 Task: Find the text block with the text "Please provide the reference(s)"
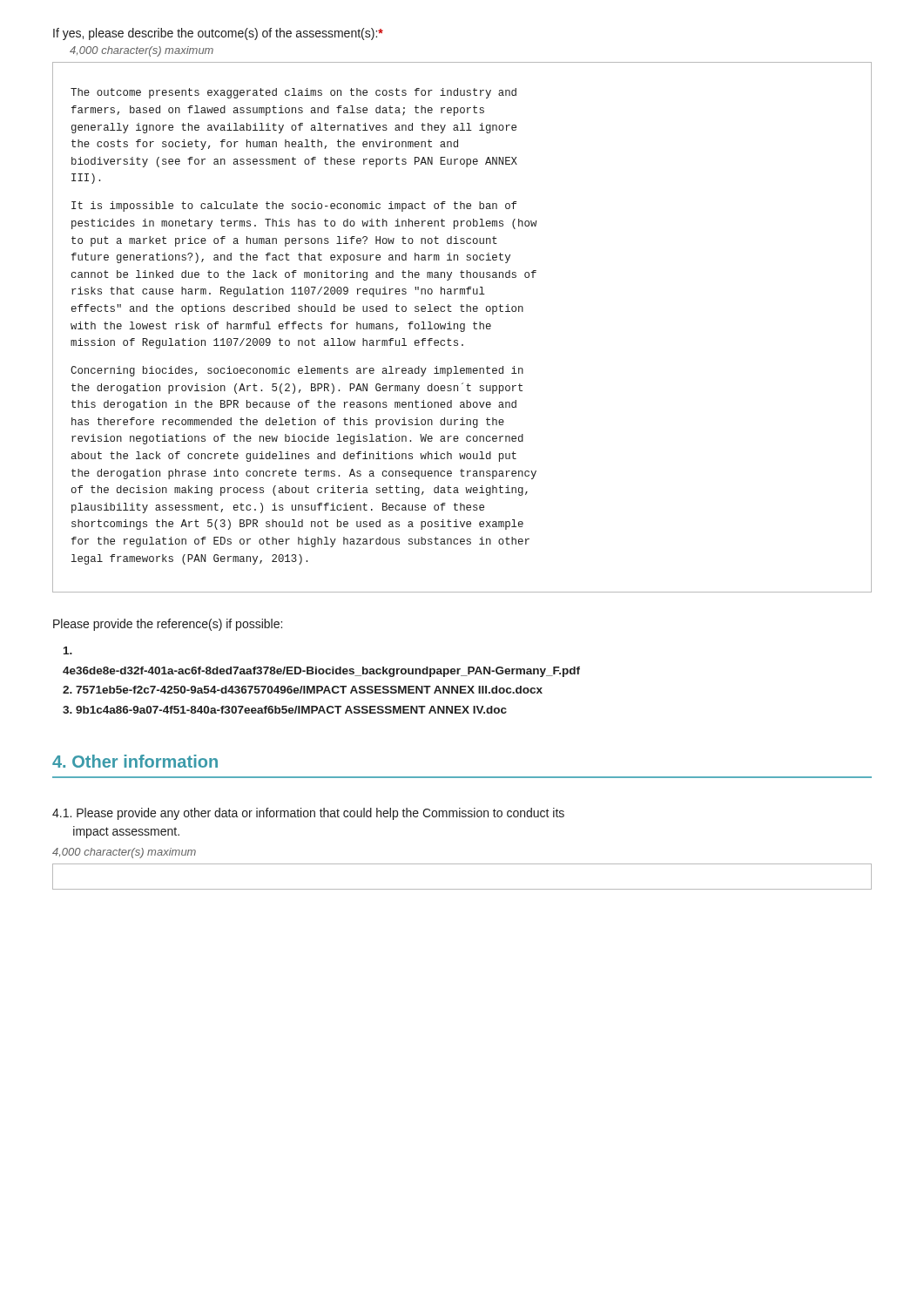(168, 624)
